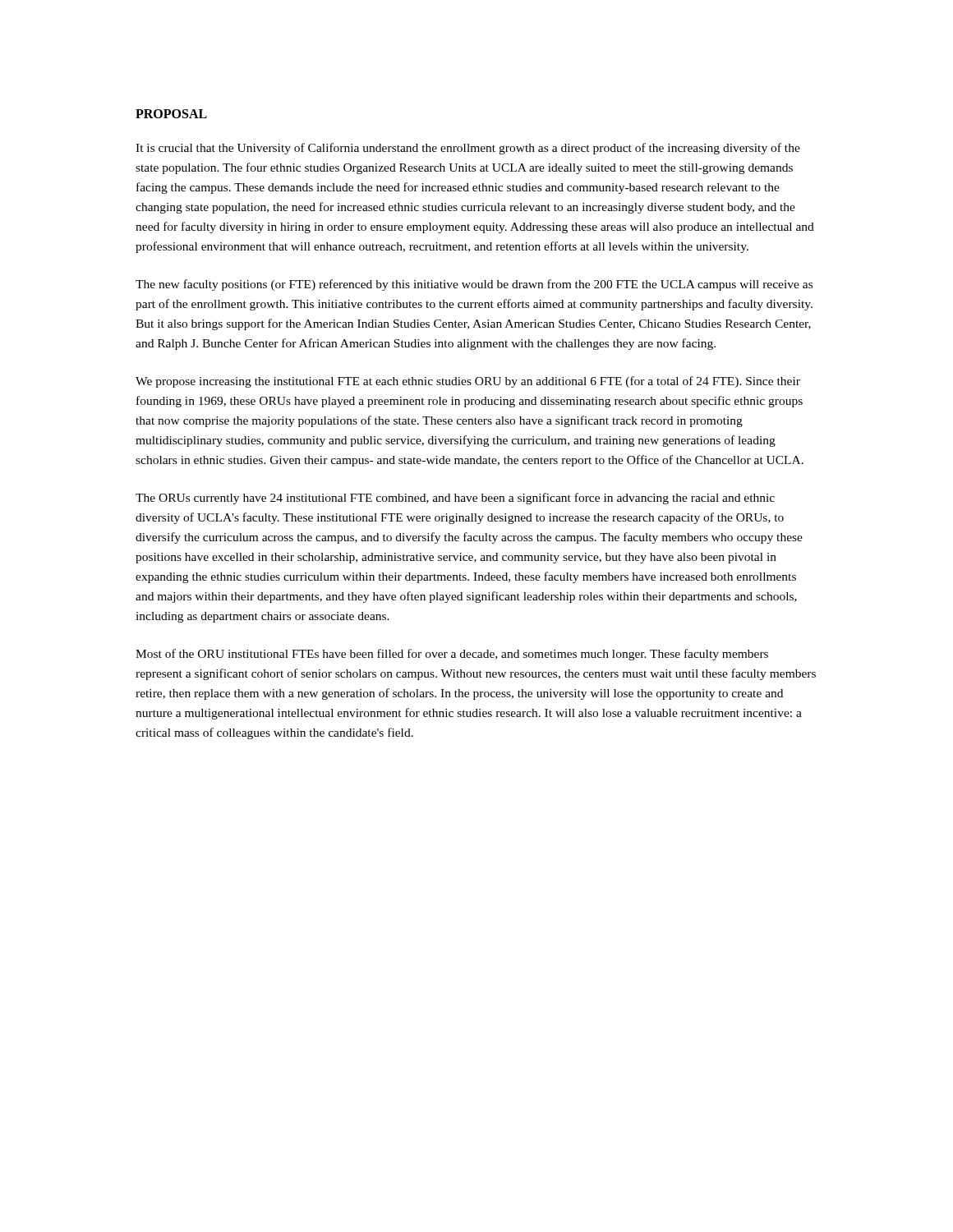Screen dimensions: 1232x953
Task: Locate the section header
Action: click(171, 114)
